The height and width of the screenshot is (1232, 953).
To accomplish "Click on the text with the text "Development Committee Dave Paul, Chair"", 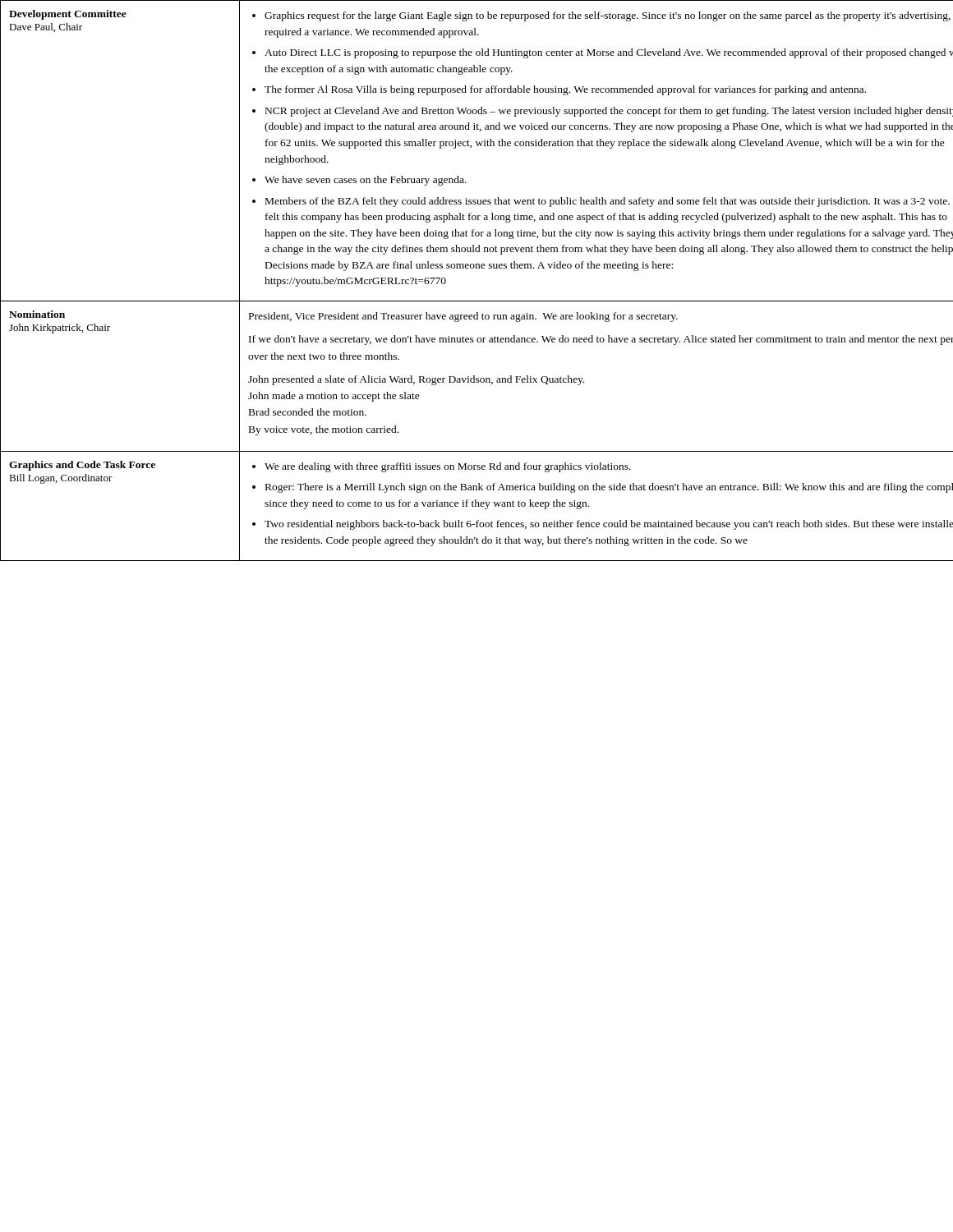I will 68,20.
